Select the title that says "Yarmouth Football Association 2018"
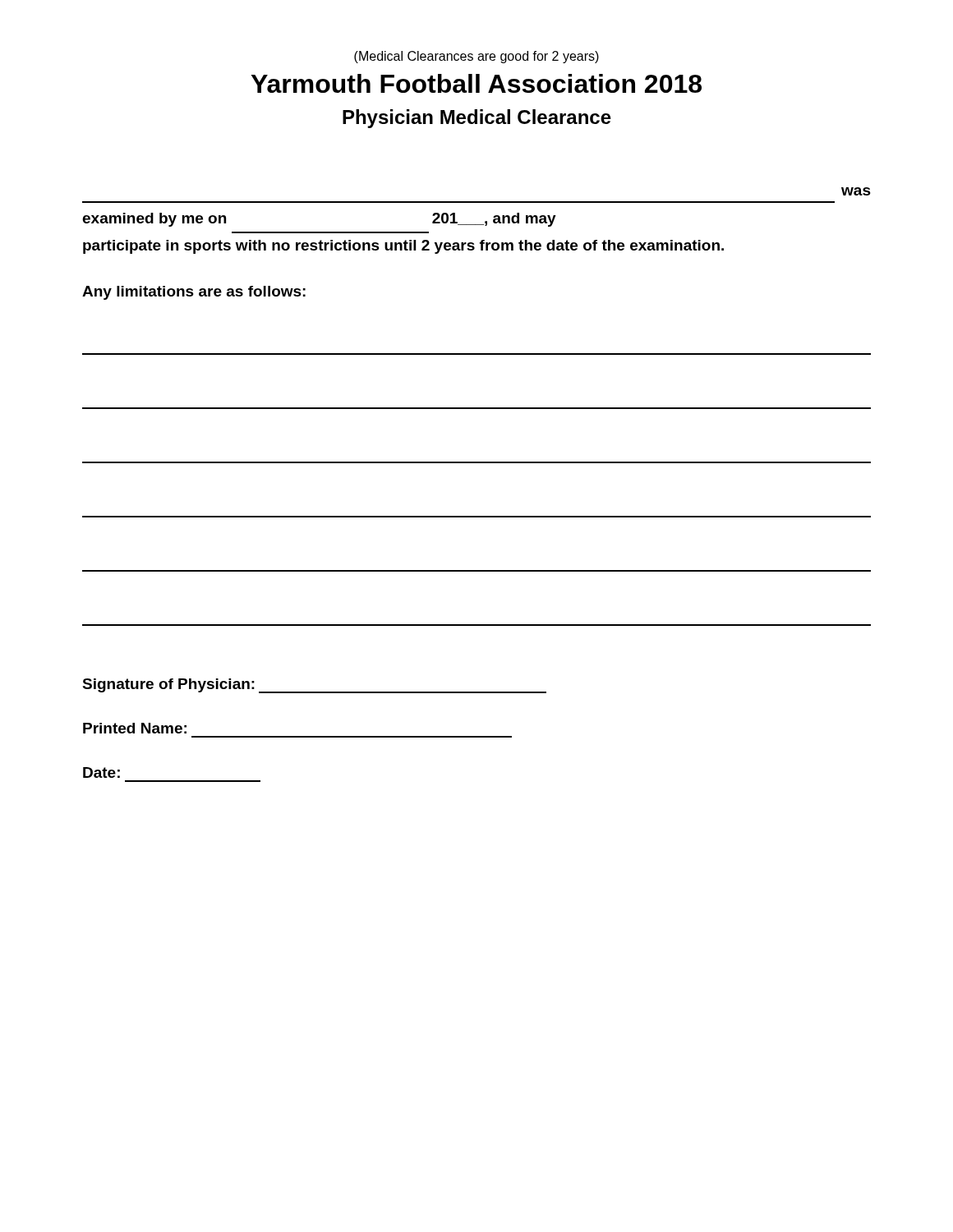The image size is (953, 1232). (476, 84)
